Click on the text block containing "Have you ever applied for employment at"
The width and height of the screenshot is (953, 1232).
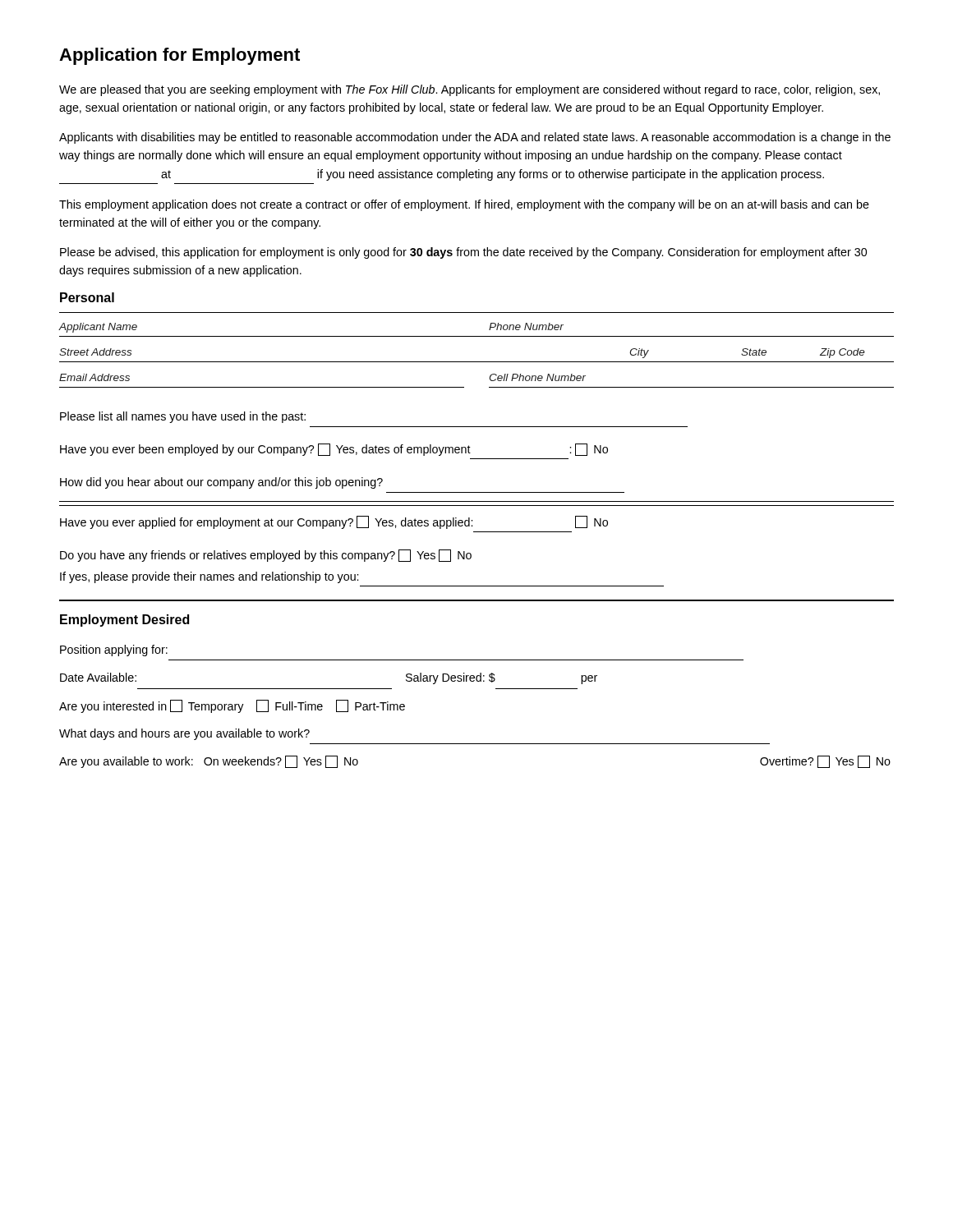click(x=334, y=523)
